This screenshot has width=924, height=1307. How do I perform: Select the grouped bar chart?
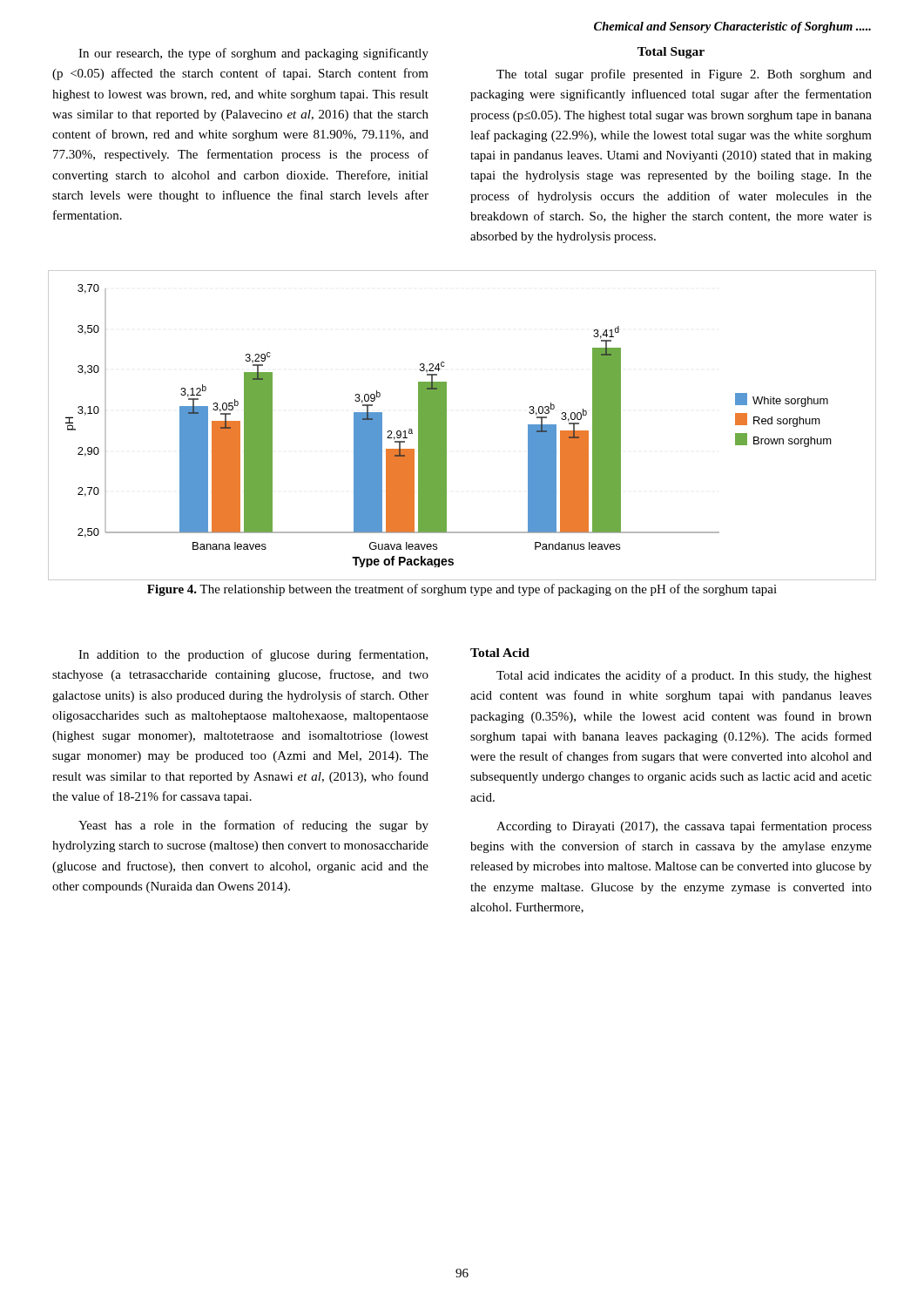coord(462,425)
